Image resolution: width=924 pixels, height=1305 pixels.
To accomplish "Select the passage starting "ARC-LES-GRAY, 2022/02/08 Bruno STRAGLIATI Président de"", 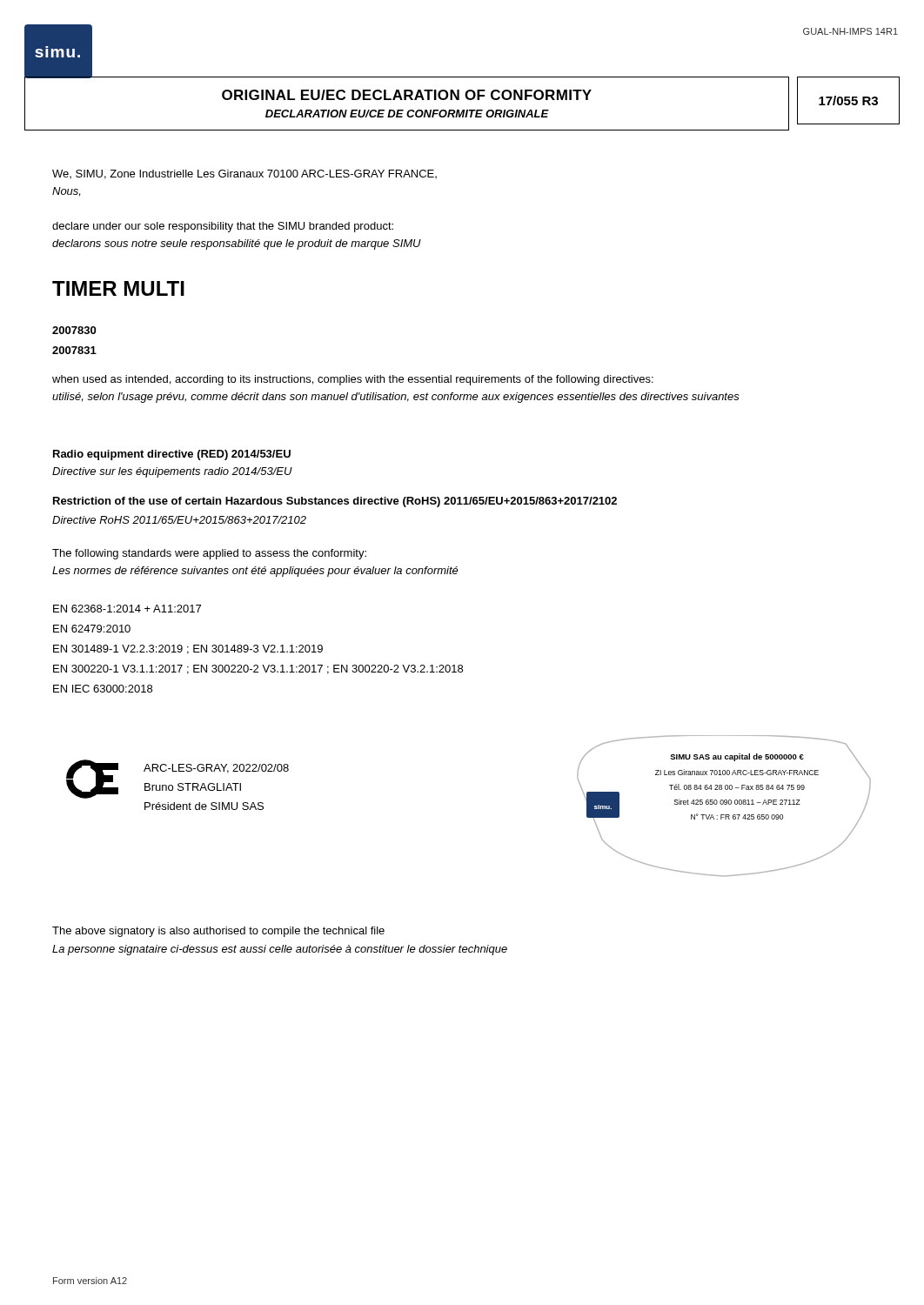I will pos(216,787).
